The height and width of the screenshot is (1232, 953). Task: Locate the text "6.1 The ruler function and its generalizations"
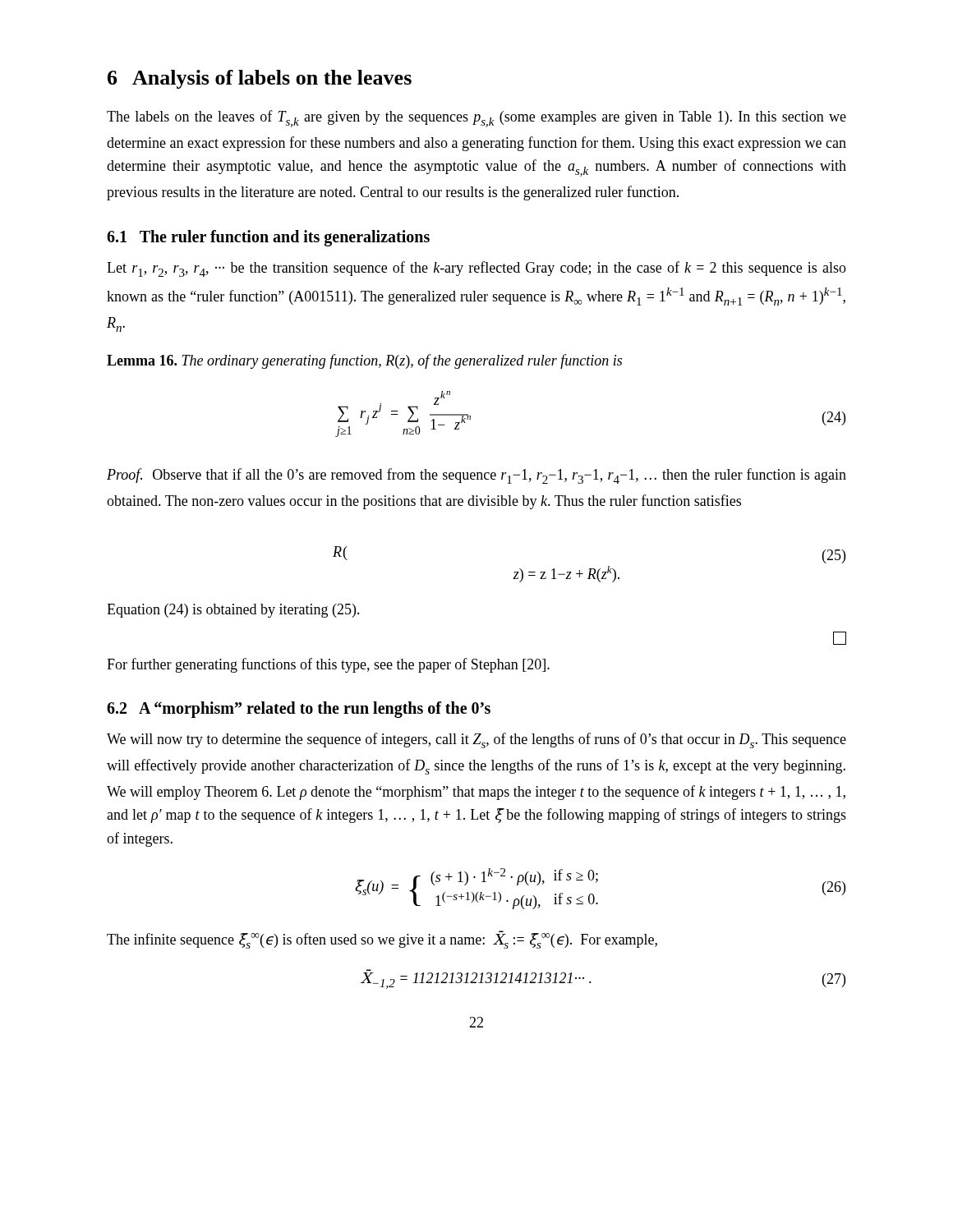(x=268, y=238)
